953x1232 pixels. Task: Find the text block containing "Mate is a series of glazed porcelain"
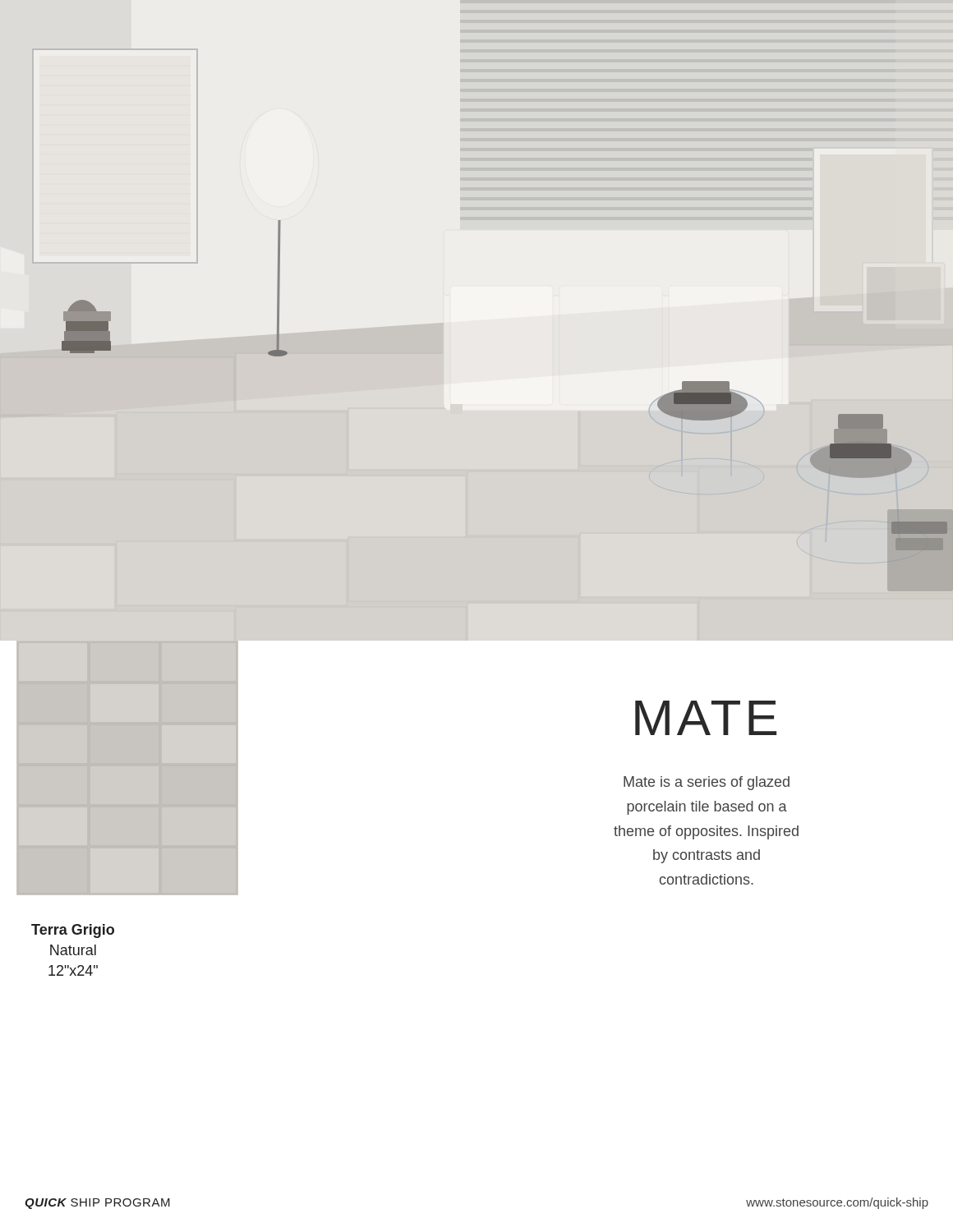point(707,831)
